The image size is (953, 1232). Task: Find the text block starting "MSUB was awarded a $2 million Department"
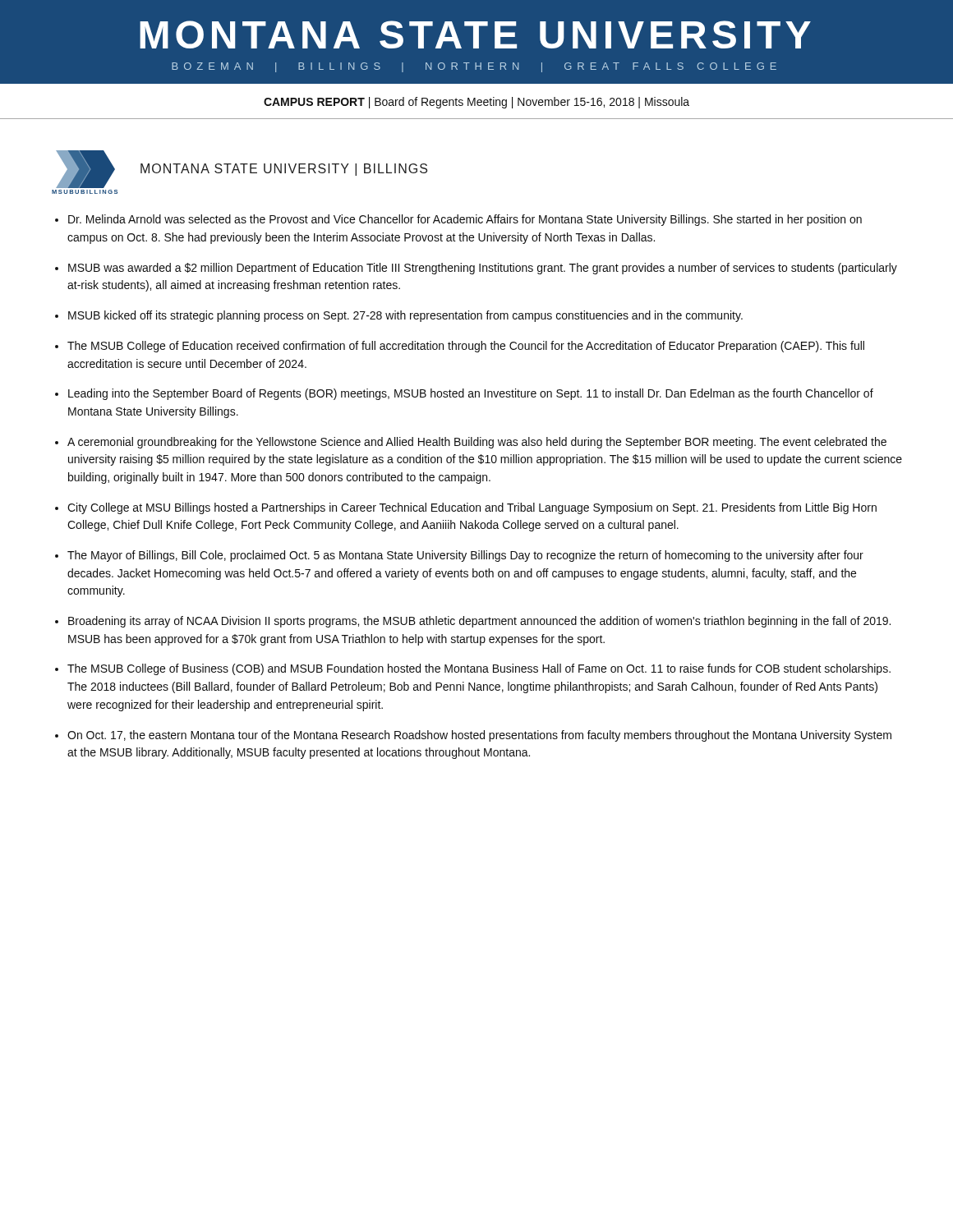pyautogui.click(x=482, y=276)
